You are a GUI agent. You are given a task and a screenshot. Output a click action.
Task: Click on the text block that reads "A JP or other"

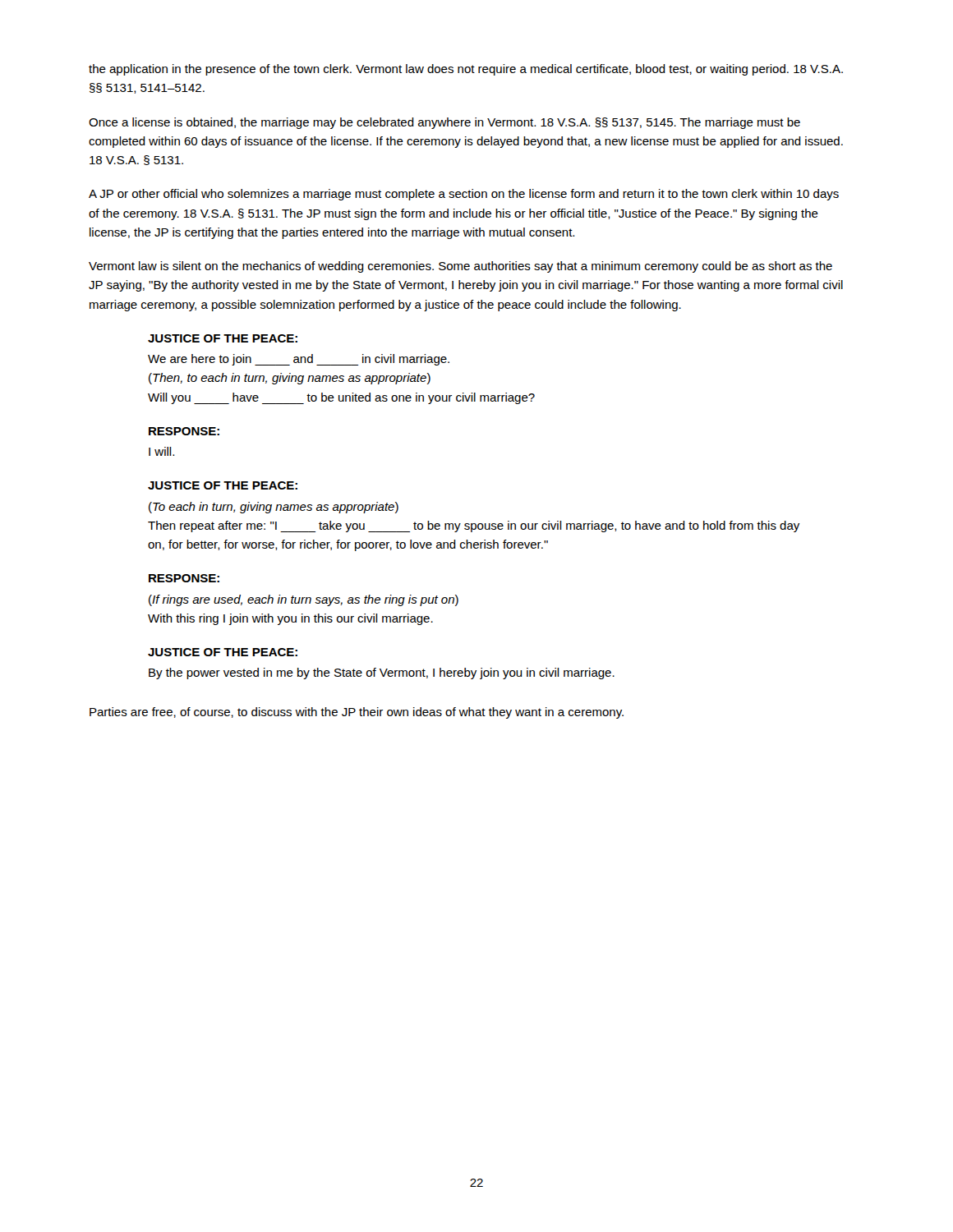click(464, 213)
